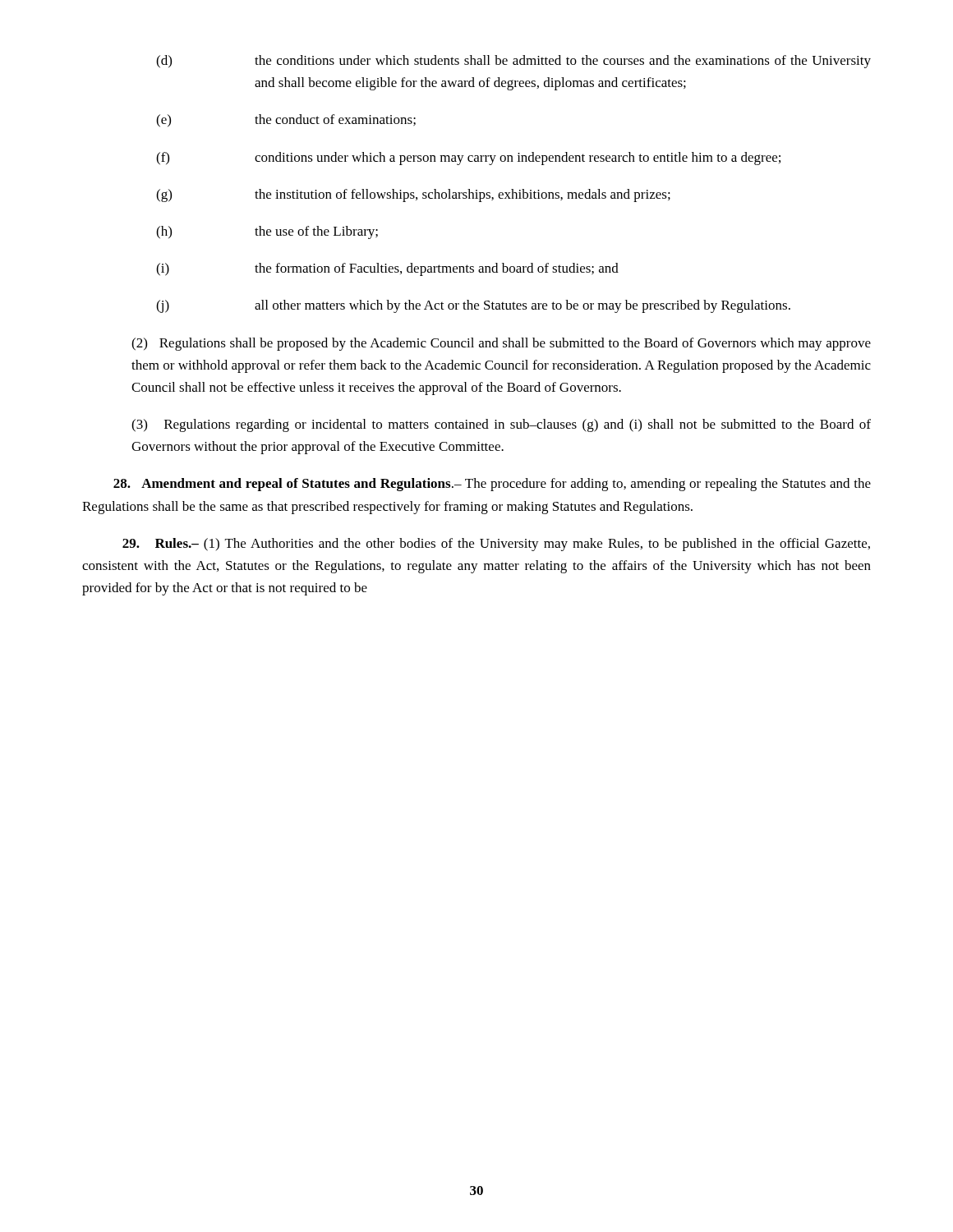953x1232 pixels.
Task: Click on the list item containing "(i) the formation of Faculties, departments"
Action: [476, 268]
